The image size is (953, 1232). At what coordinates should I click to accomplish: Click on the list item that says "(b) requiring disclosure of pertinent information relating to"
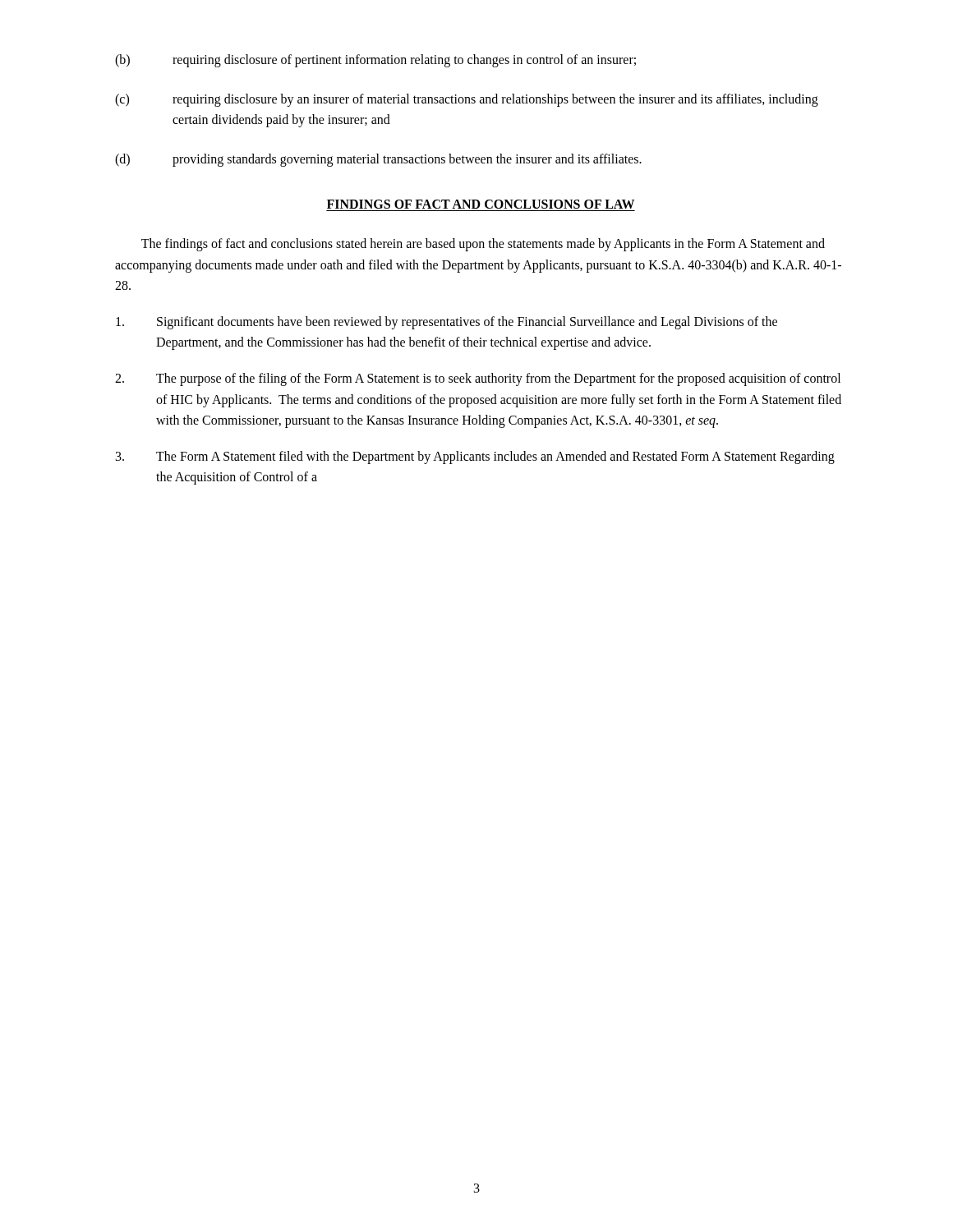[x=481, y=60]
